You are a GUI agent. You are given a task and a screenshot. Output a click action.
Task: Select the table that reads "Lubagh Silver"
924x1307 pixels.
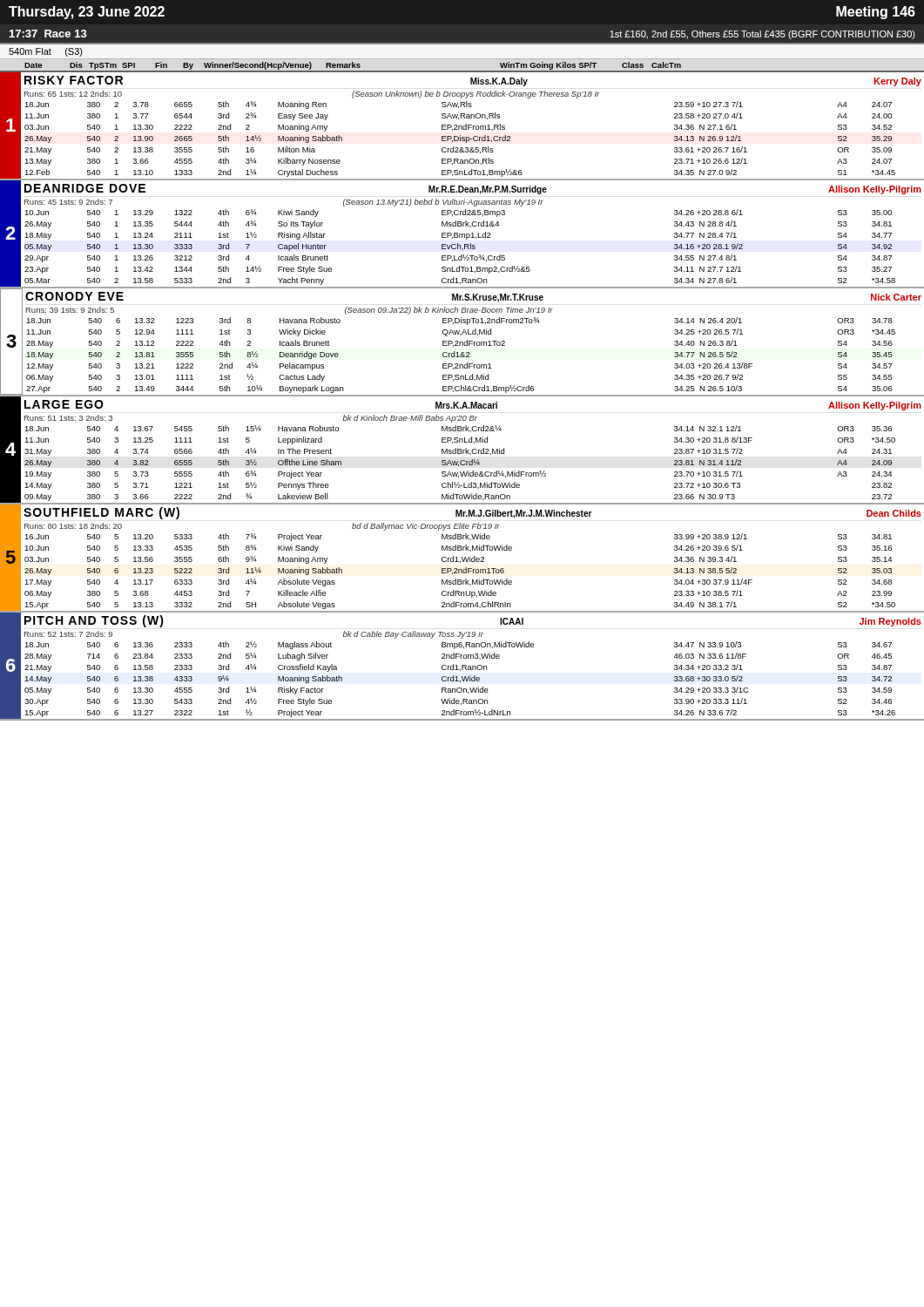[x=462, y=667]
